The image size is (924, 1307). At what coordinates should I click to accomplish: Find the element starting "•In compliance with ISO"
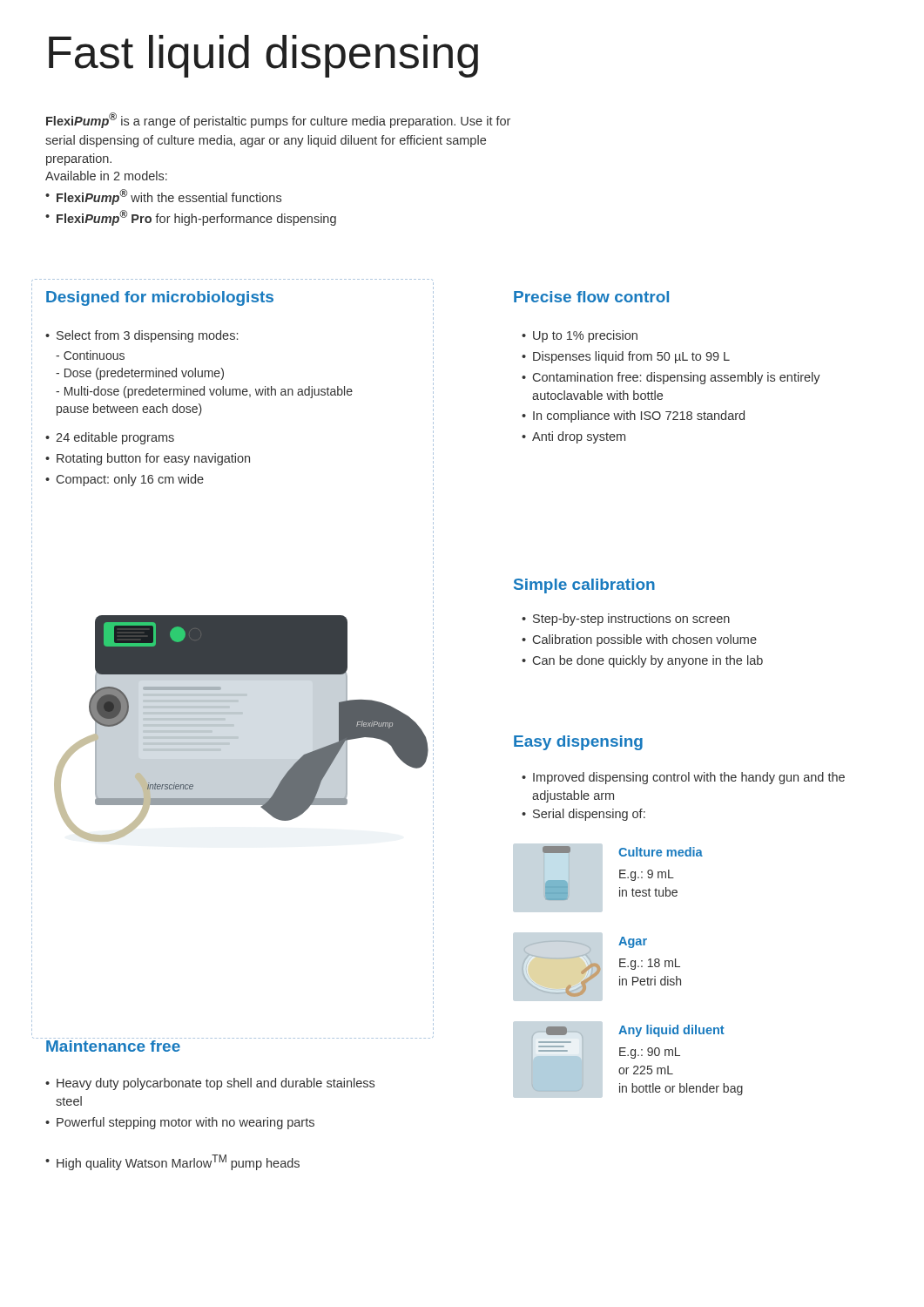634,416
